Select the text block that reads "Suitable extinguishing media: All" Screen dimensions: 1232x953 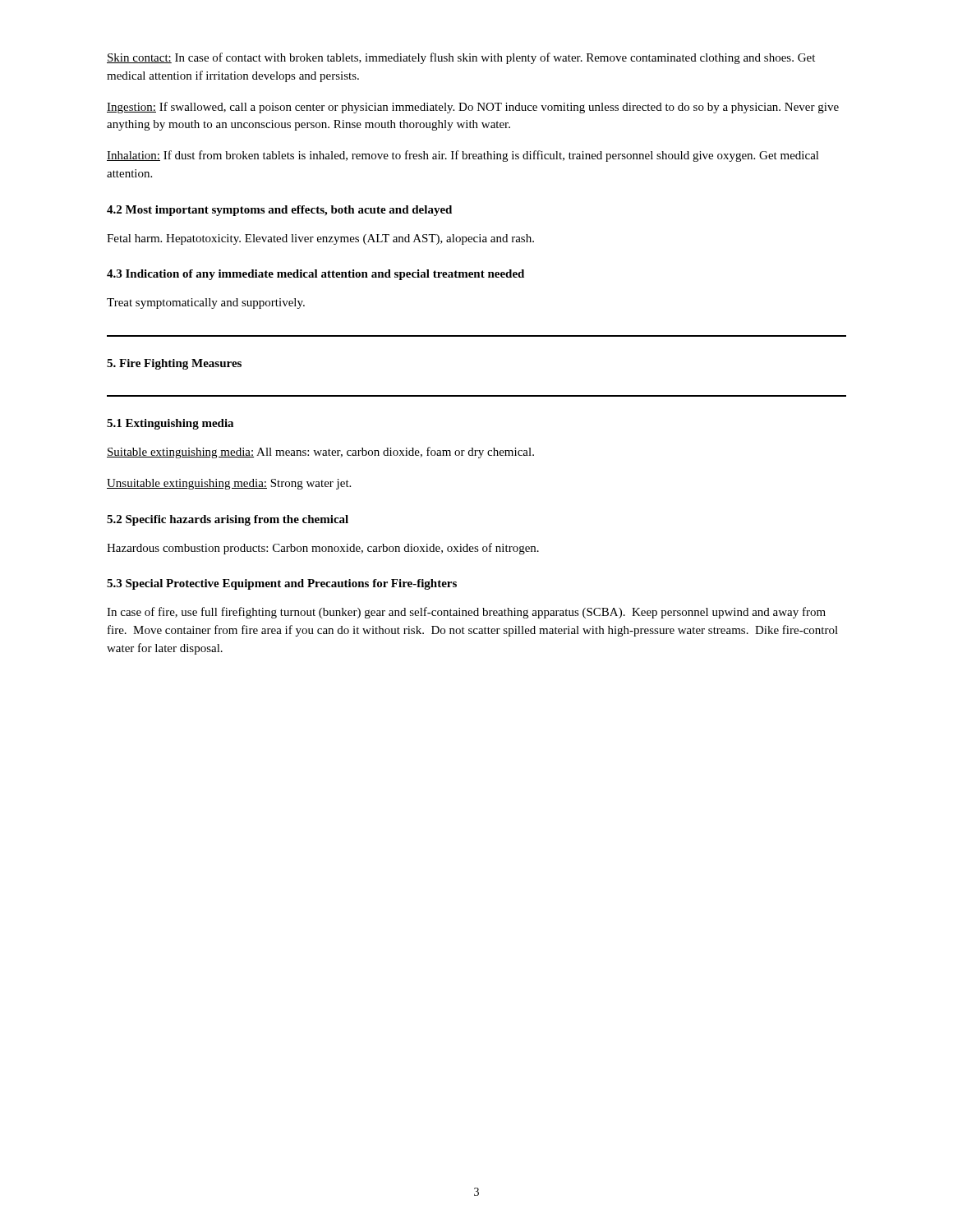[x=321, y=452]
